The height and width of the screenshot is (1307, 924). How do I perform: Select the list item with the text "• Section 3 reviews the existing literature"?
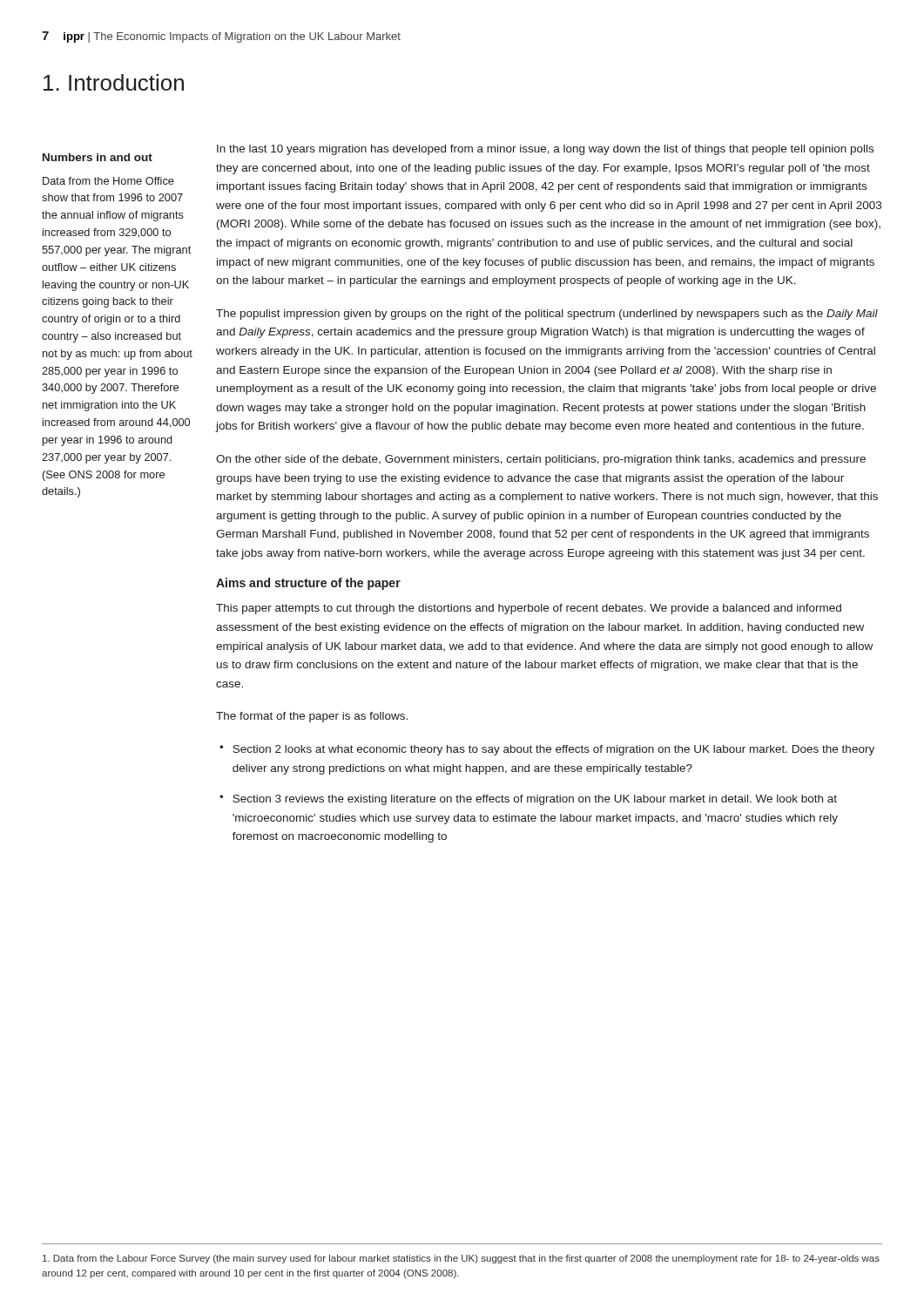point(551,818)
